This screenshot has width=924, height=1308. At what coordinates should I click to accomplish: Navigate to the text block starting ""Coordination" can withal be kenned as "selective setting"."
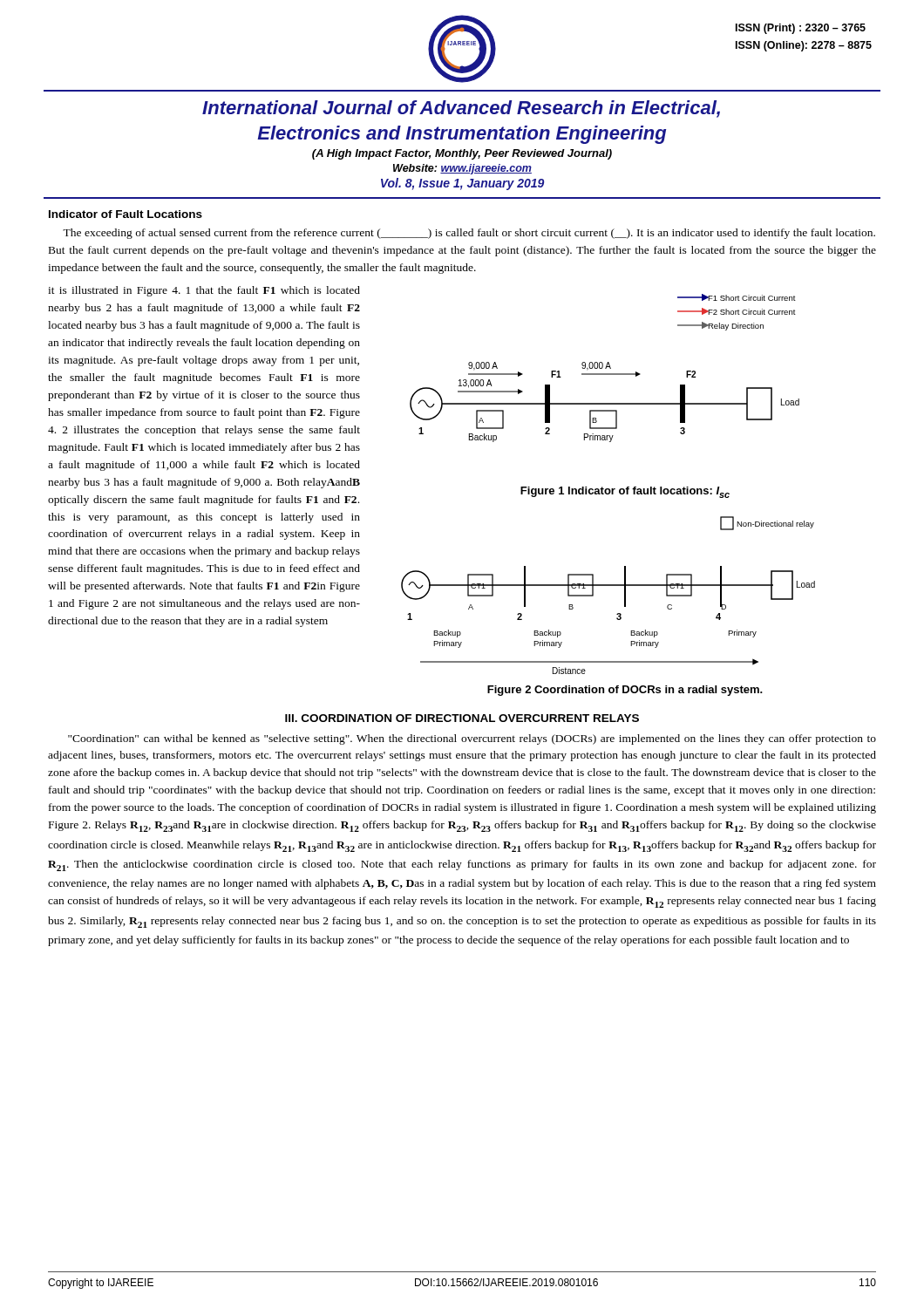[x=462, y=839]
